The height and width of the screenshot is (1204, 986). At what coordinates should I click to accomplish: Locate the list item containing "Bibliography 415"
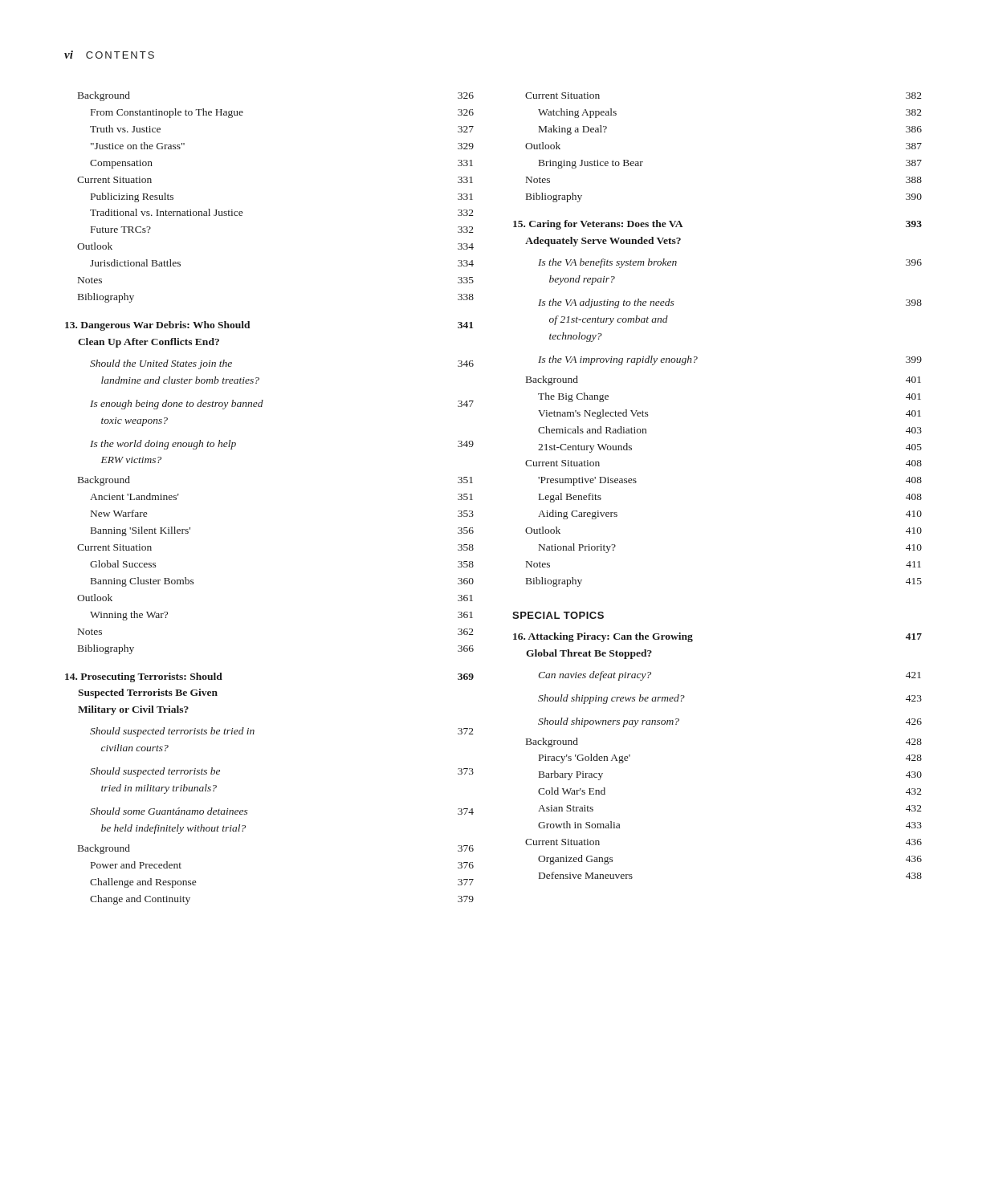[x=554, y=582]
